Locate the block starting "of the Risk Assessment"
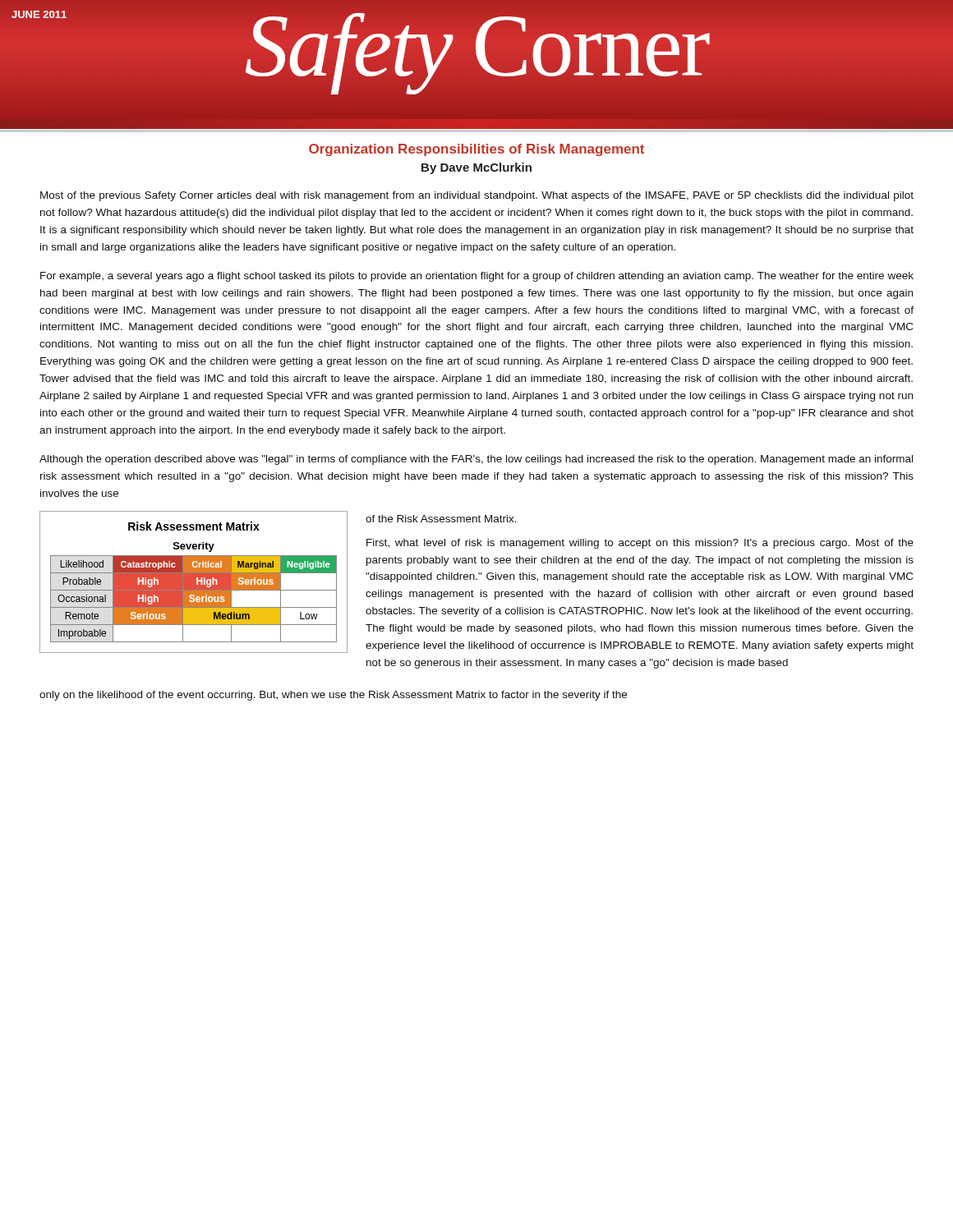The height and width of the screenshot is (1232, 953). click(441, 518)
